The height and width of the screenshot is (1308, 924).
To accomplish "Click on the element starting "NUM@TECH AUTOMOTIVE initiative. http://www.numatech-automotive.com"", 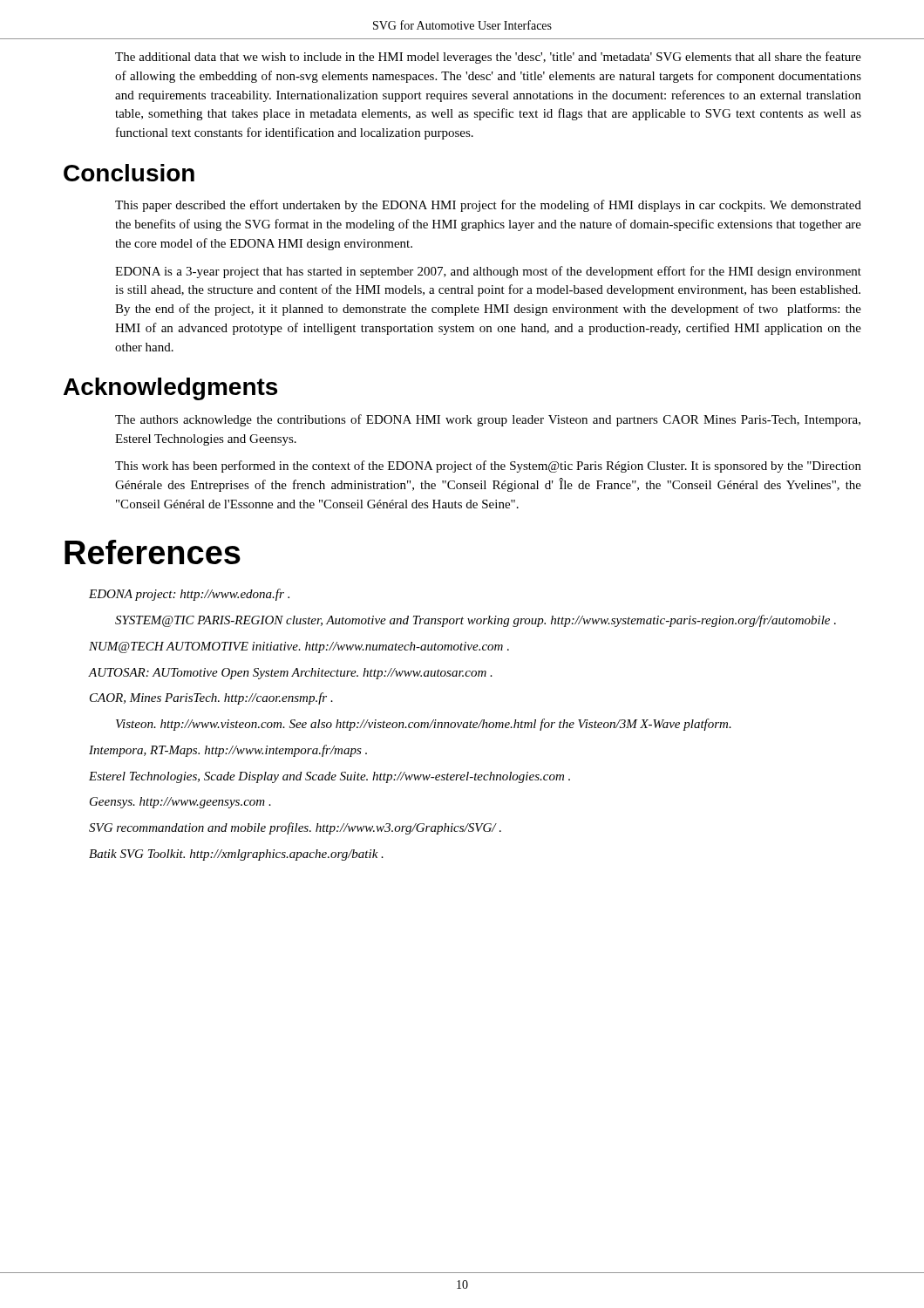I will coord(299,646).
